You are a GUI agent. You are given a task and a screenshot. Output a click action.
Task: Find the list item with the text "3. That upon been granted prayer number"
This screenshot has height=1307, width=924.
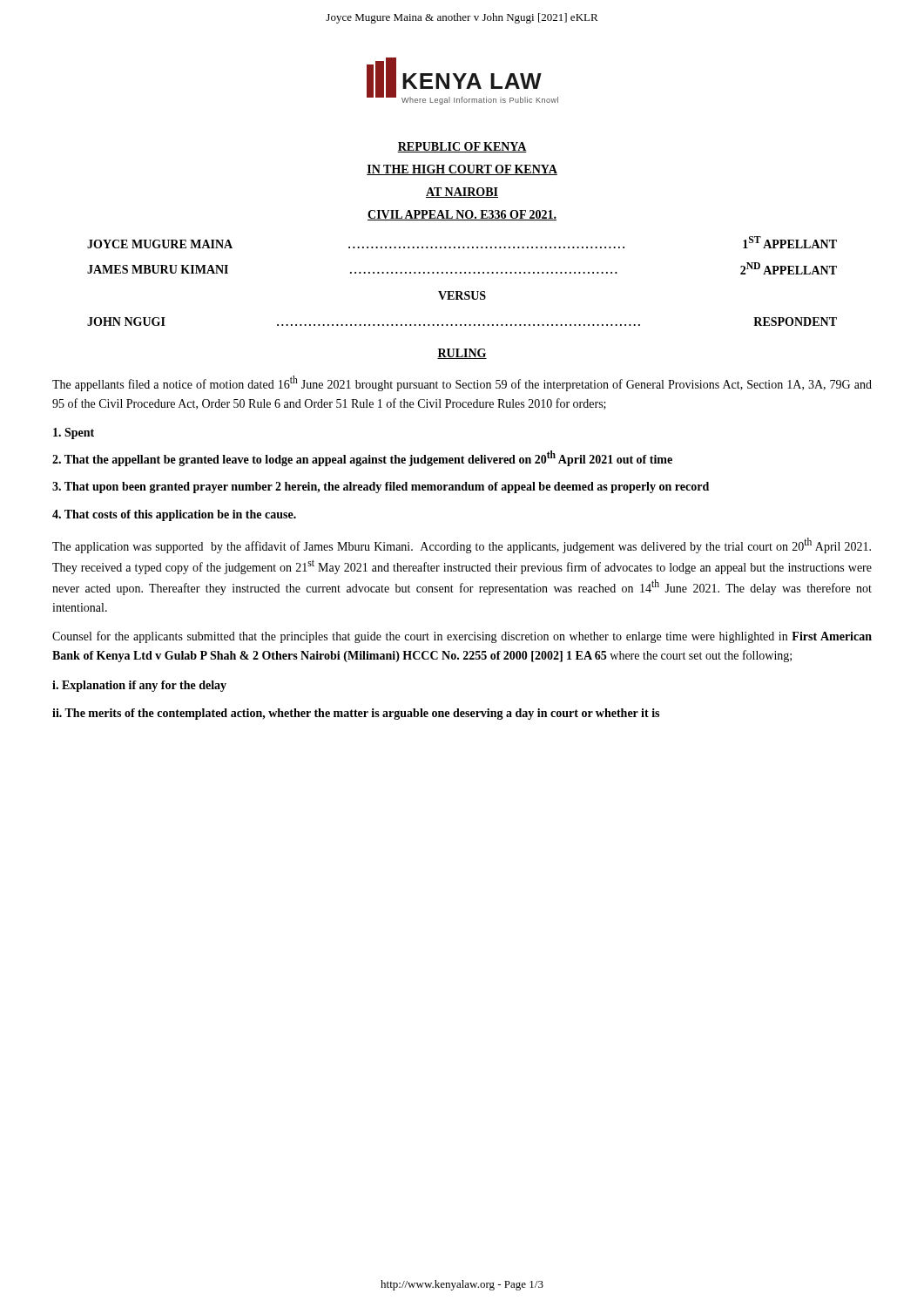pos(381,487)
